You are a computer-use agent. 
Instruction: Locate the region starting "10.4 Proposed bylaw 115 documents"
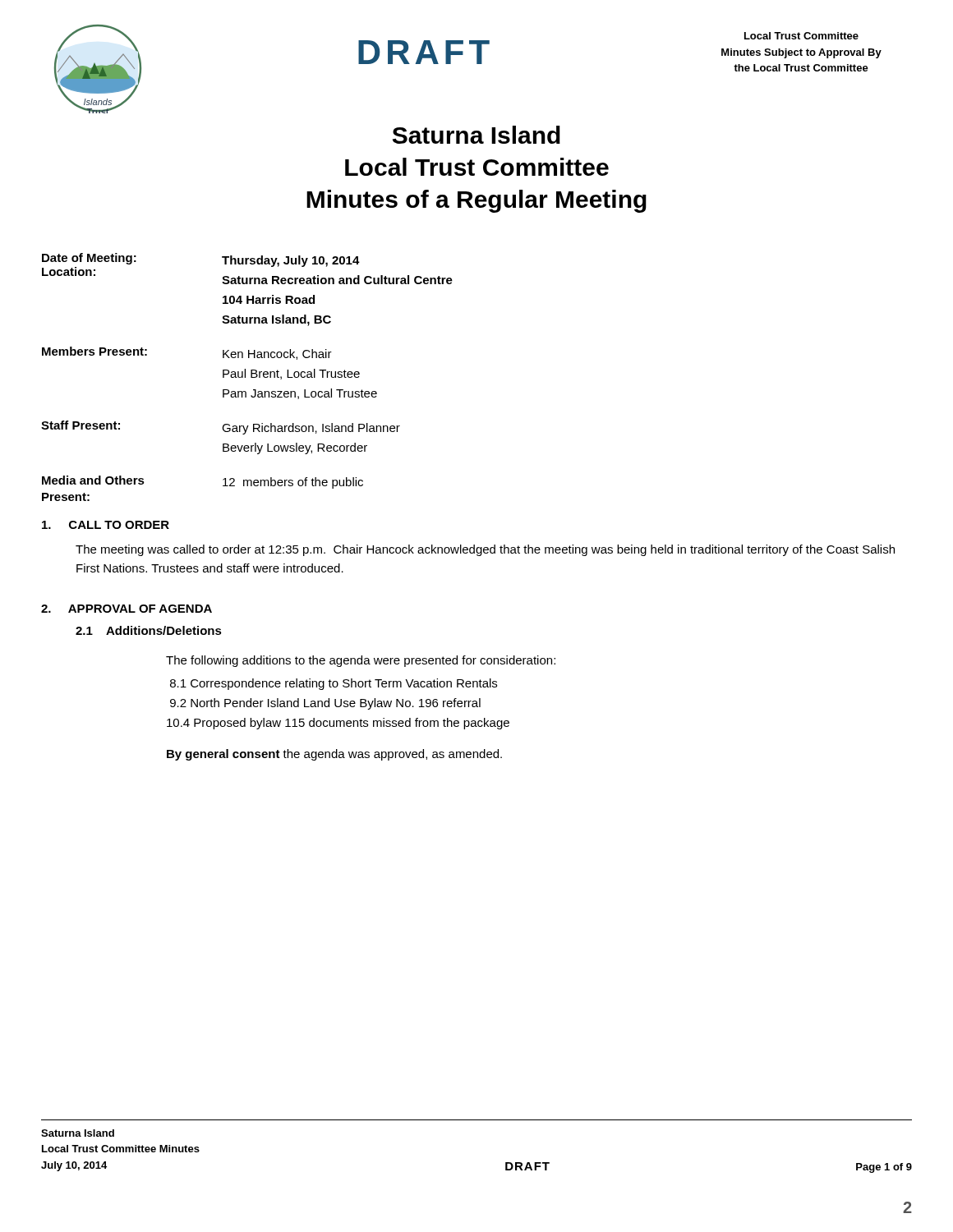coord(338,722)
